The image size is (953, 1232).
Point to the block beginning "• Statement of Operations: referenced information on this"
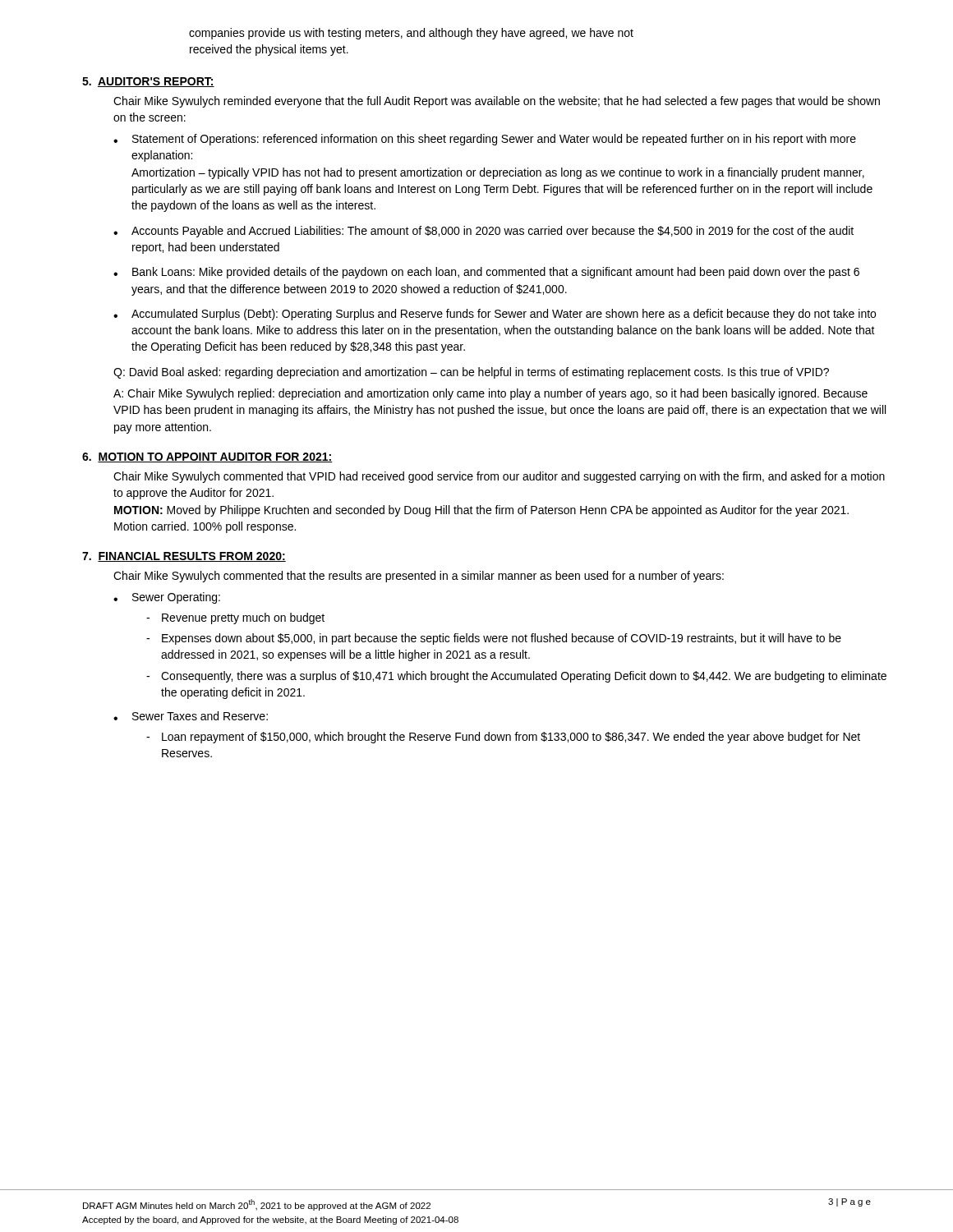(x=500, y=172)
